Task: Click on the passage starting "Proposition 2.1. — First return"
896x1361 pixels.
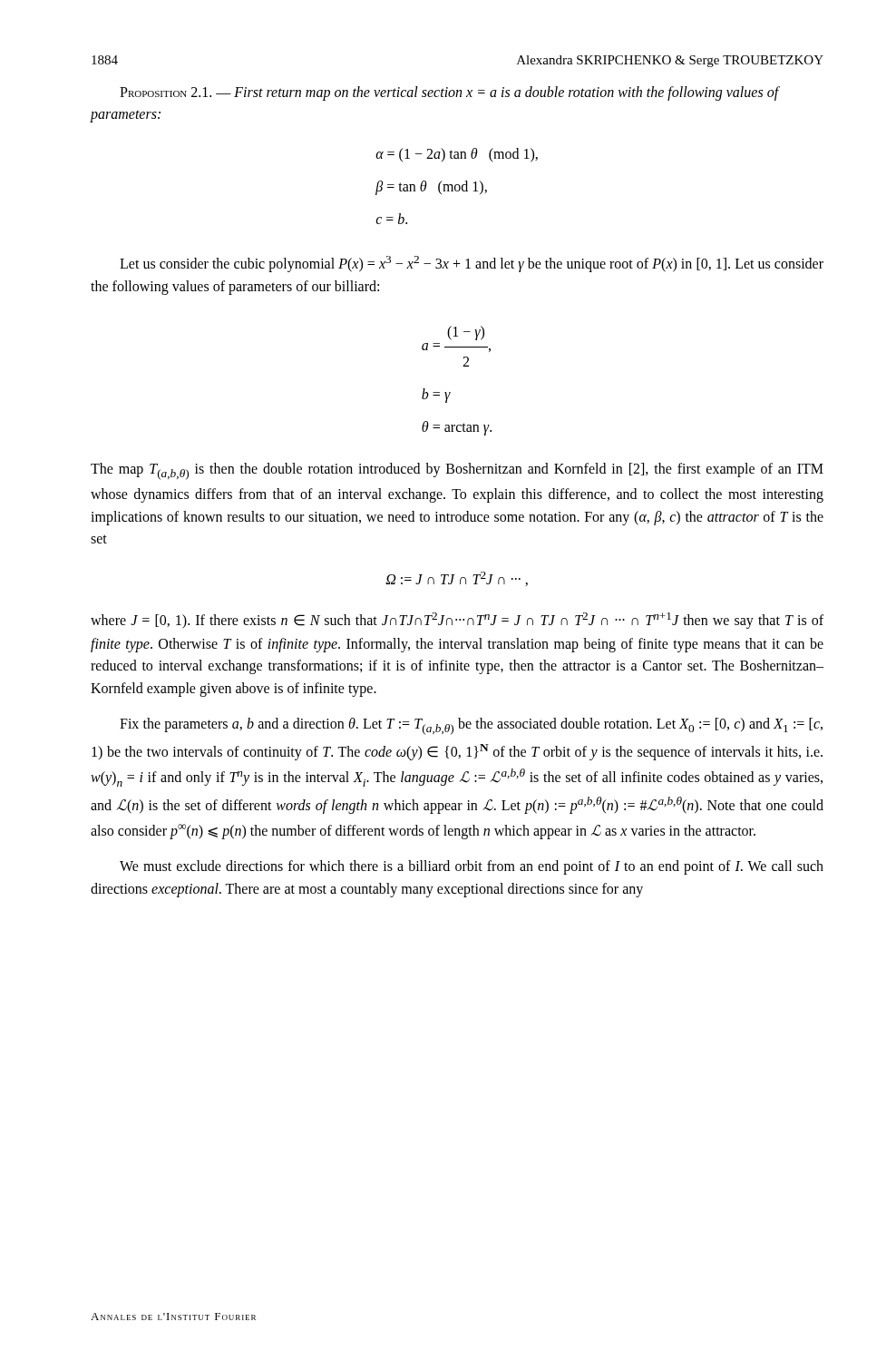Action: point(434,103)
